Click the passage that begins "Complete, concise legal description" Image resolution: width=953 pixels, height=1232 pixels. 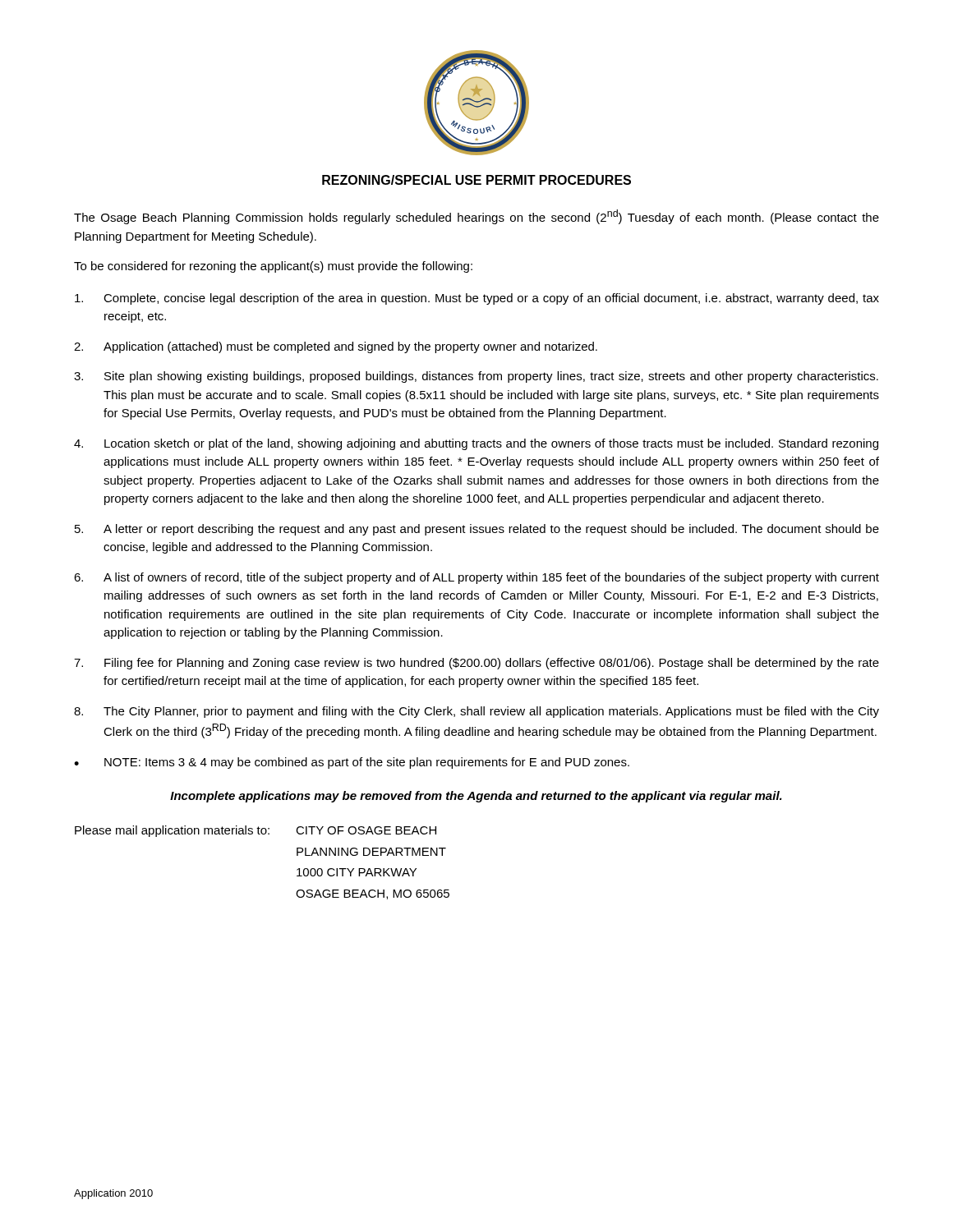coord(476,307)
